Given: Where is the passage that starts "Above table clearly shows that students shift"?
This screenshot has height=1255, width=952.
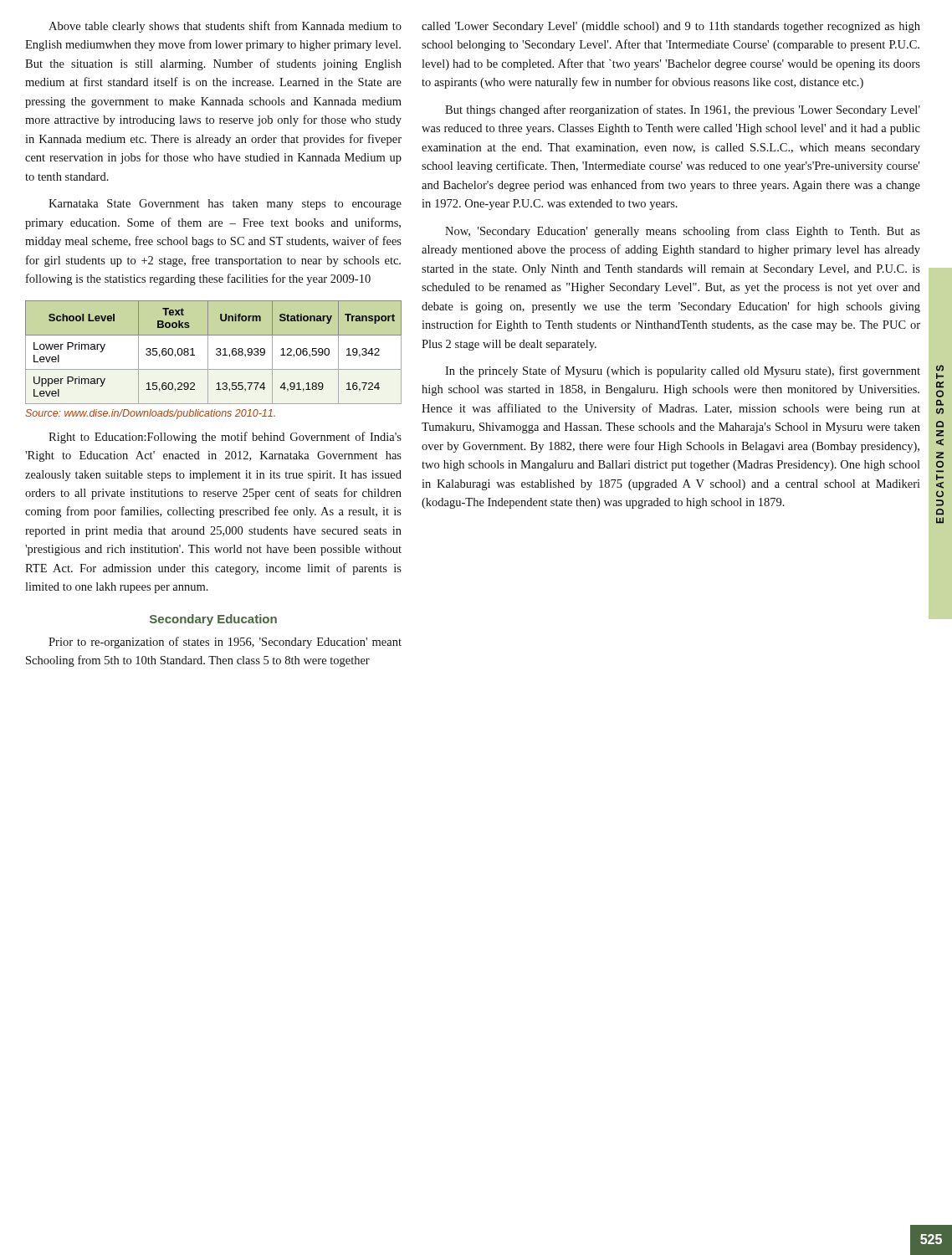Looking at the screenshot, I should tap(213, 152).
